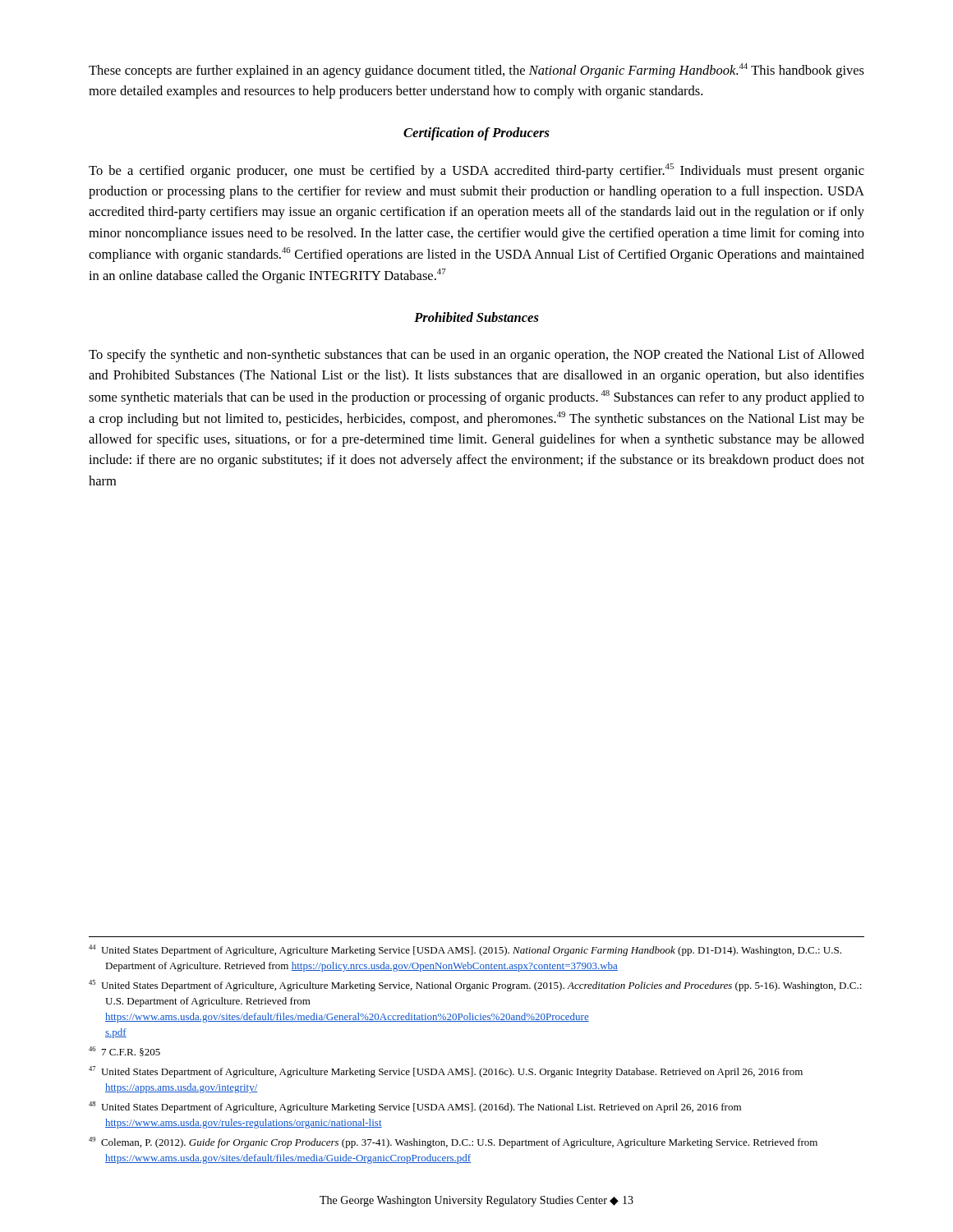Screen dimensions: 1232x953
Task: Click on the element starting "49 Coleman, P. (2012). Guide for Organic Crop"
Action: 453,1150
